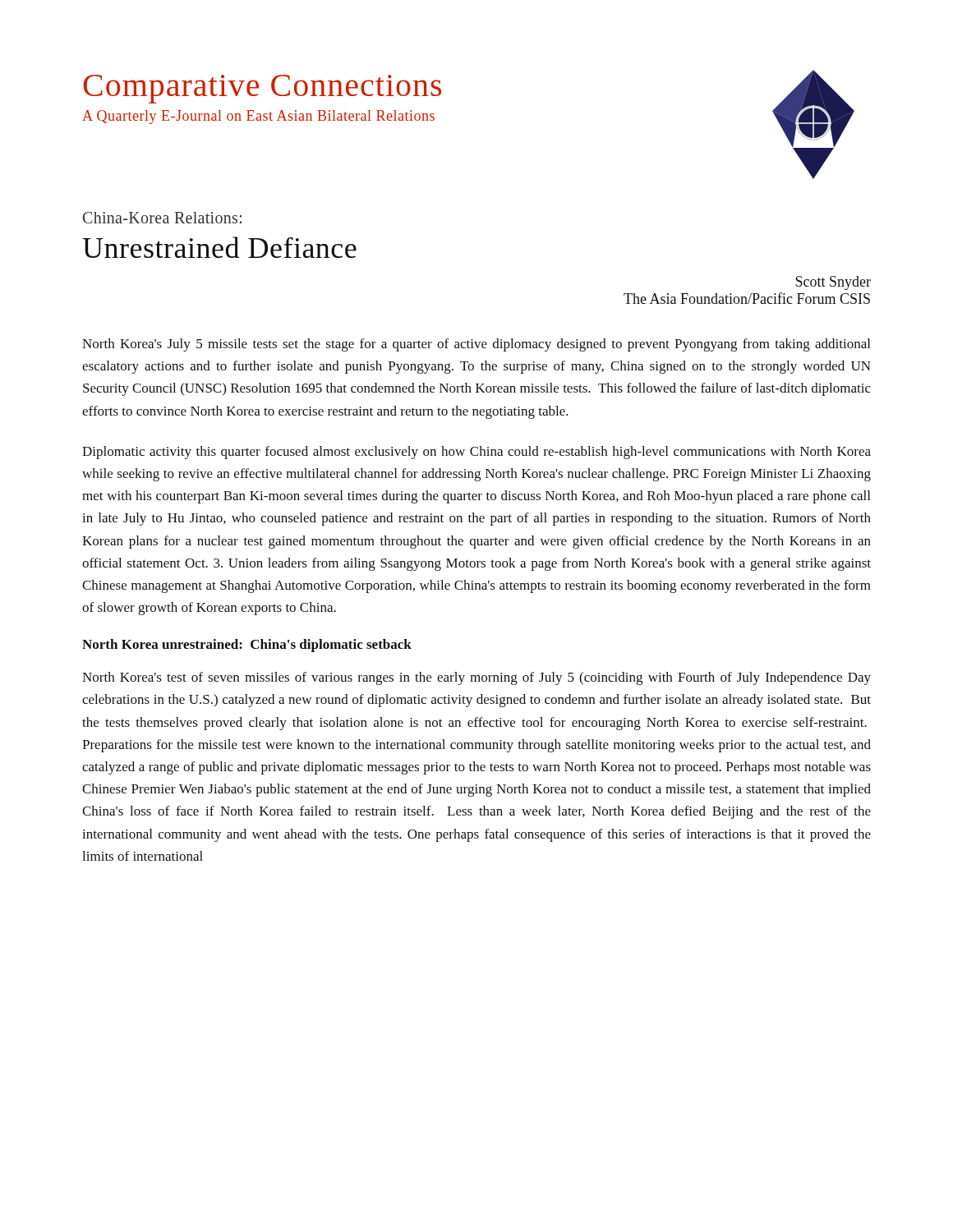The image size is (953, 1232).
Task: Locate the block of text that opens with "Scott Snyder The Asia"
Action: point(833,283)
